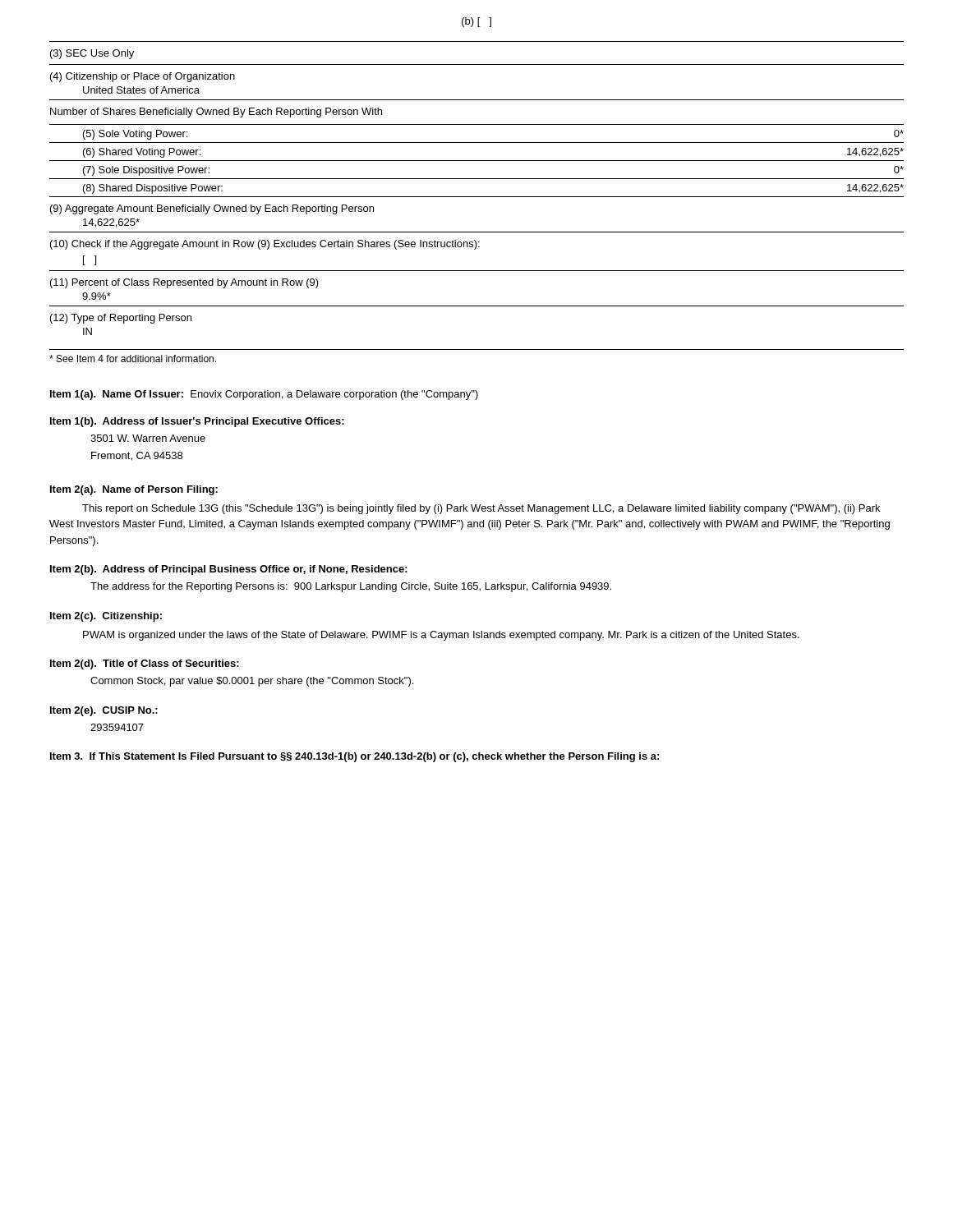Point to the block beginning "(11) Percent of Class"
This screenshot has height=1232, width=953.
coord(184,283)
